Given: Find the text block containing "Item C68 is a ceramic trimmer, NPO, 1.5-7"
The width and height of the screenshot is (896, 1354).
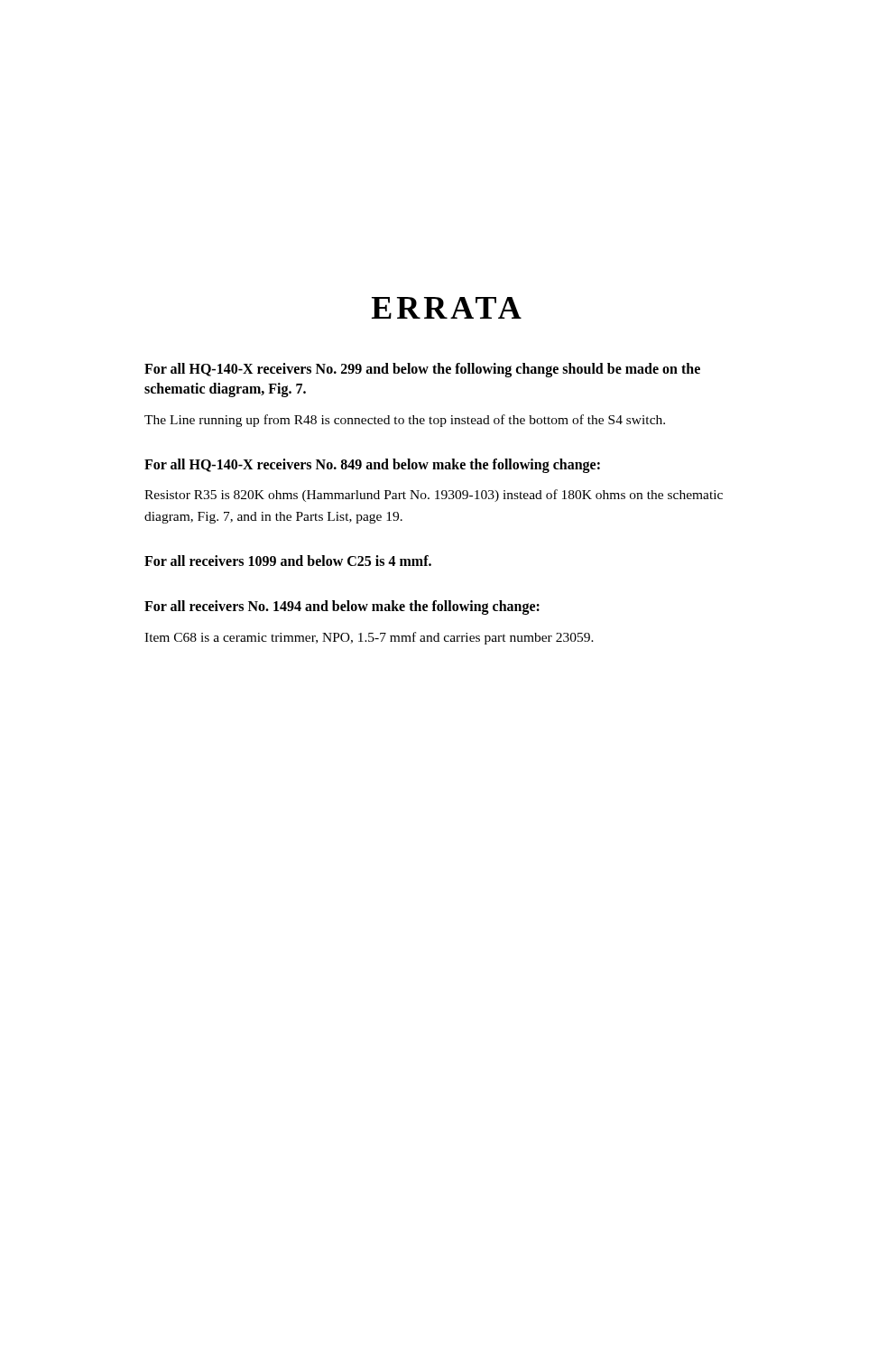Looking at the screenshot, I should [369, 637].
